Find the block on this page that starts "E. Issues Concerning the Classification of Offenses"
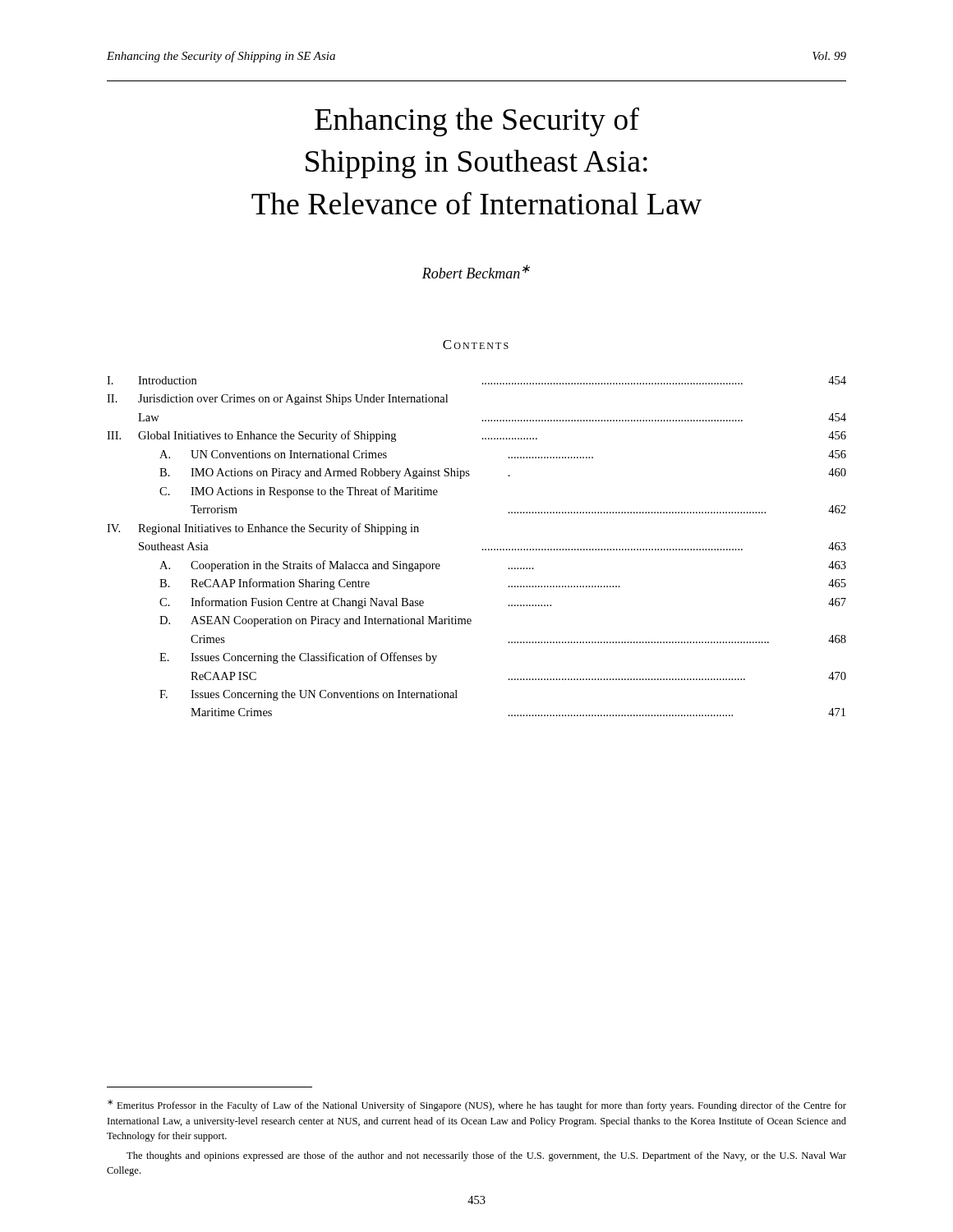Screen dimensions: 1232x953 pyautogui.click(x=298, y=658)
